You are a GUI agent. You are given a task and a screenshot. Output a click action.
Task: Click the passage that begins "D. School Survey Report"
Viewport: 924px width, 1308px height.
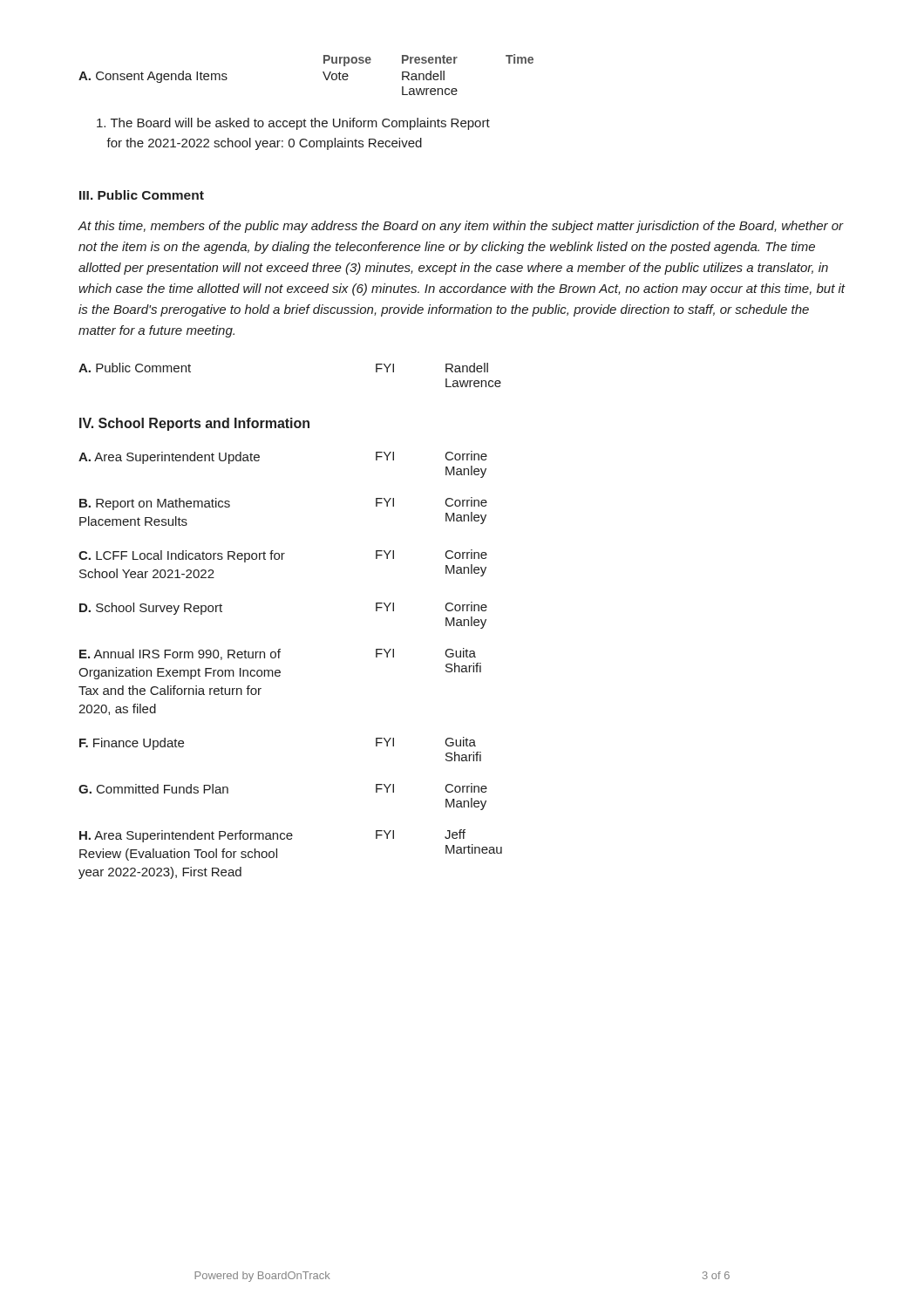click(x=149, y=608)
